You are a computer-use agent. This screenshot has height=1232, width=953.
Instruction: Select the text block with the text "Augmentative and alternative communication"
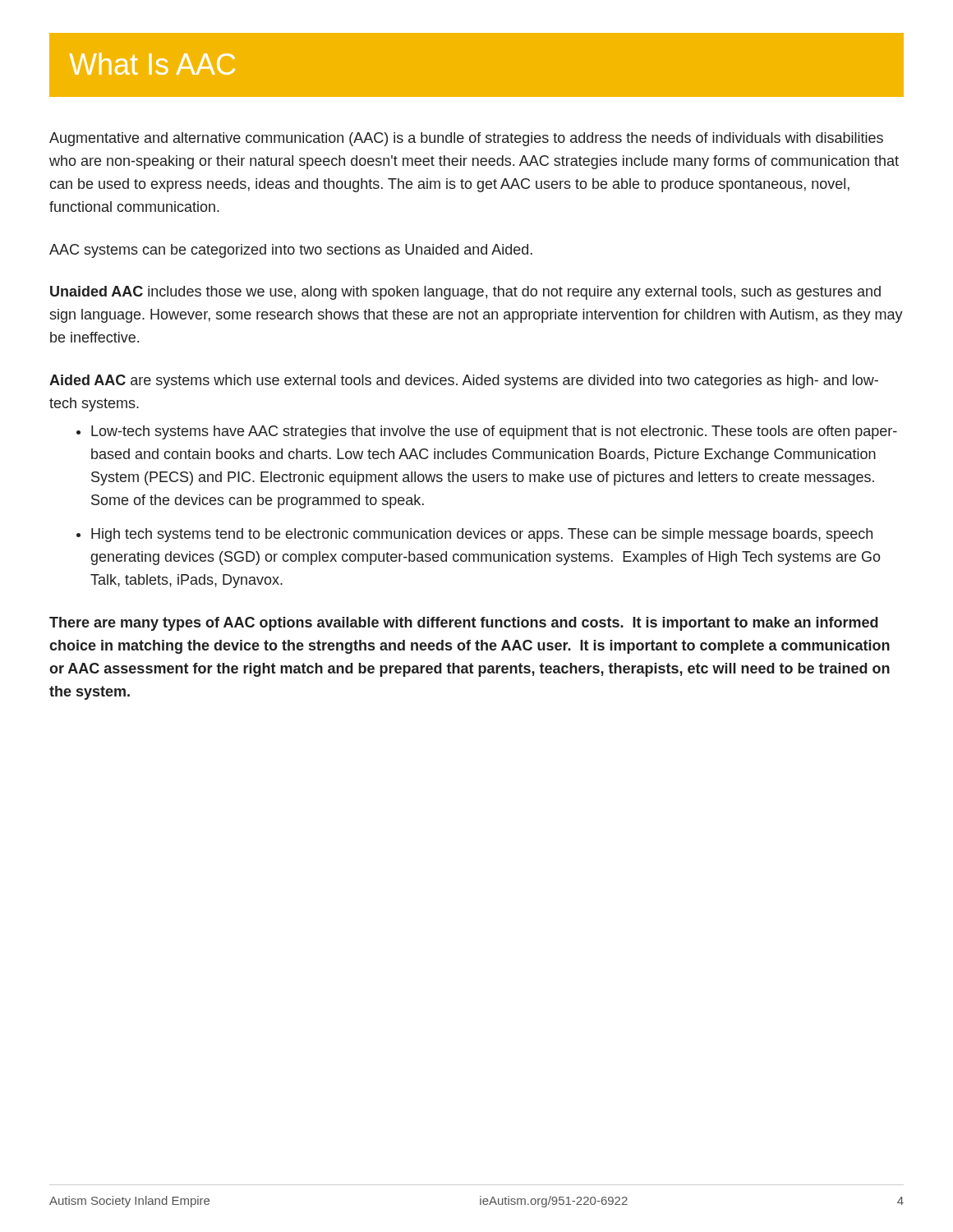point(474,172)
